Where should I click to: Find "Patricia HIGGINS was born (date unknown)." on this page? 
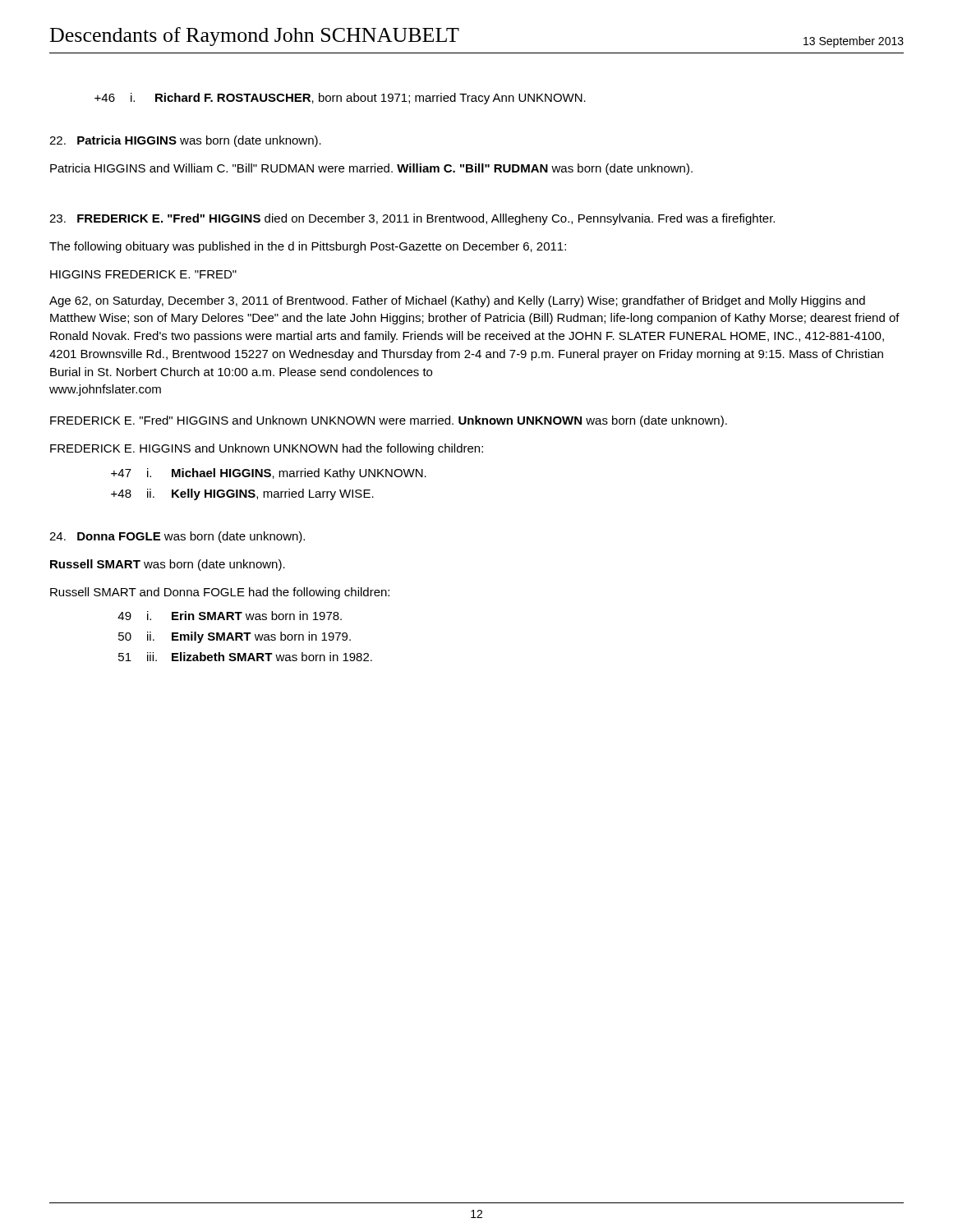coord(186,140)
